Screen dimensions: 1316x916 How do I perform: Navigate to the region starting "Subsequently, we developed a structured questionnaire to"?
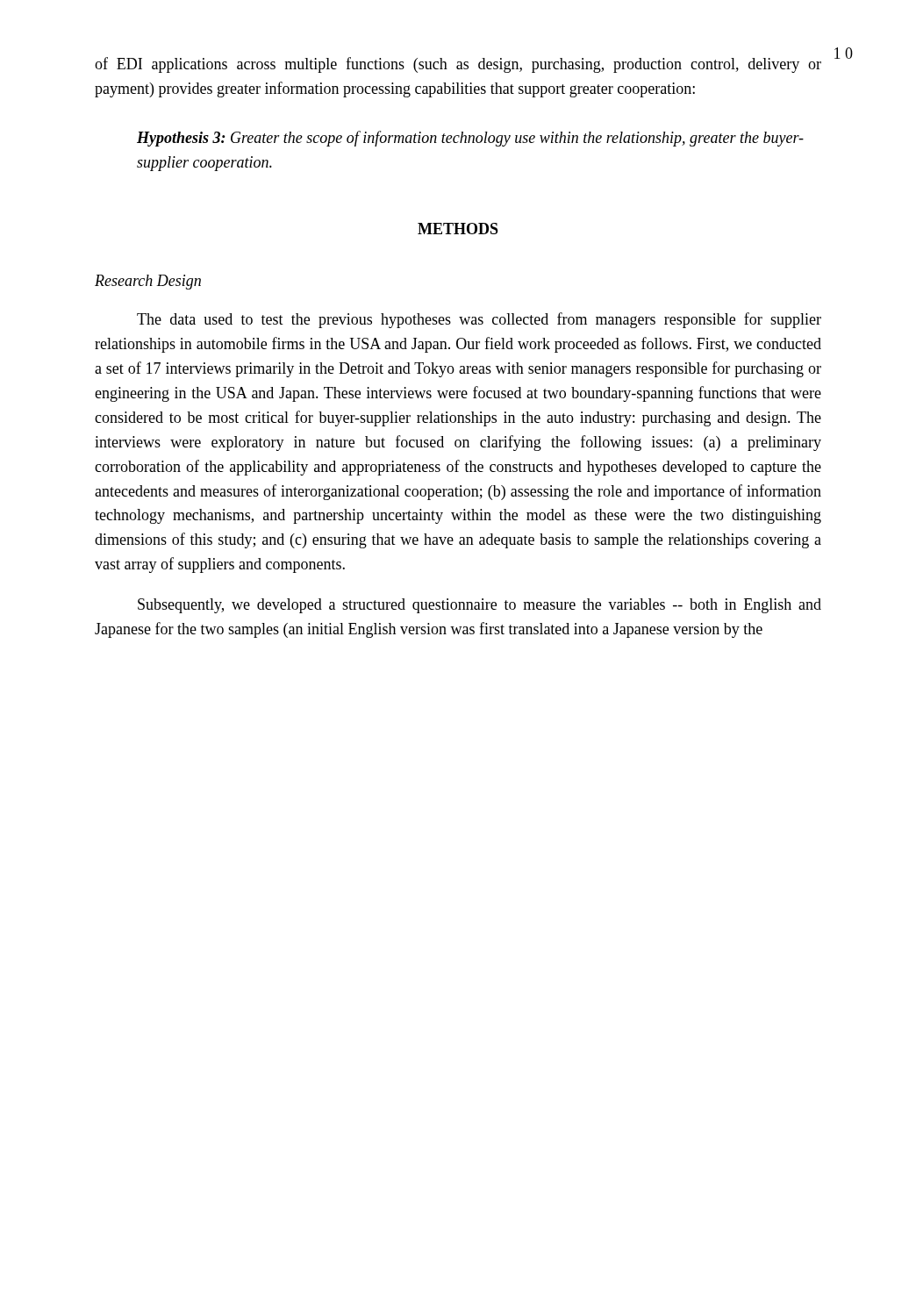[x=458, y=617]
